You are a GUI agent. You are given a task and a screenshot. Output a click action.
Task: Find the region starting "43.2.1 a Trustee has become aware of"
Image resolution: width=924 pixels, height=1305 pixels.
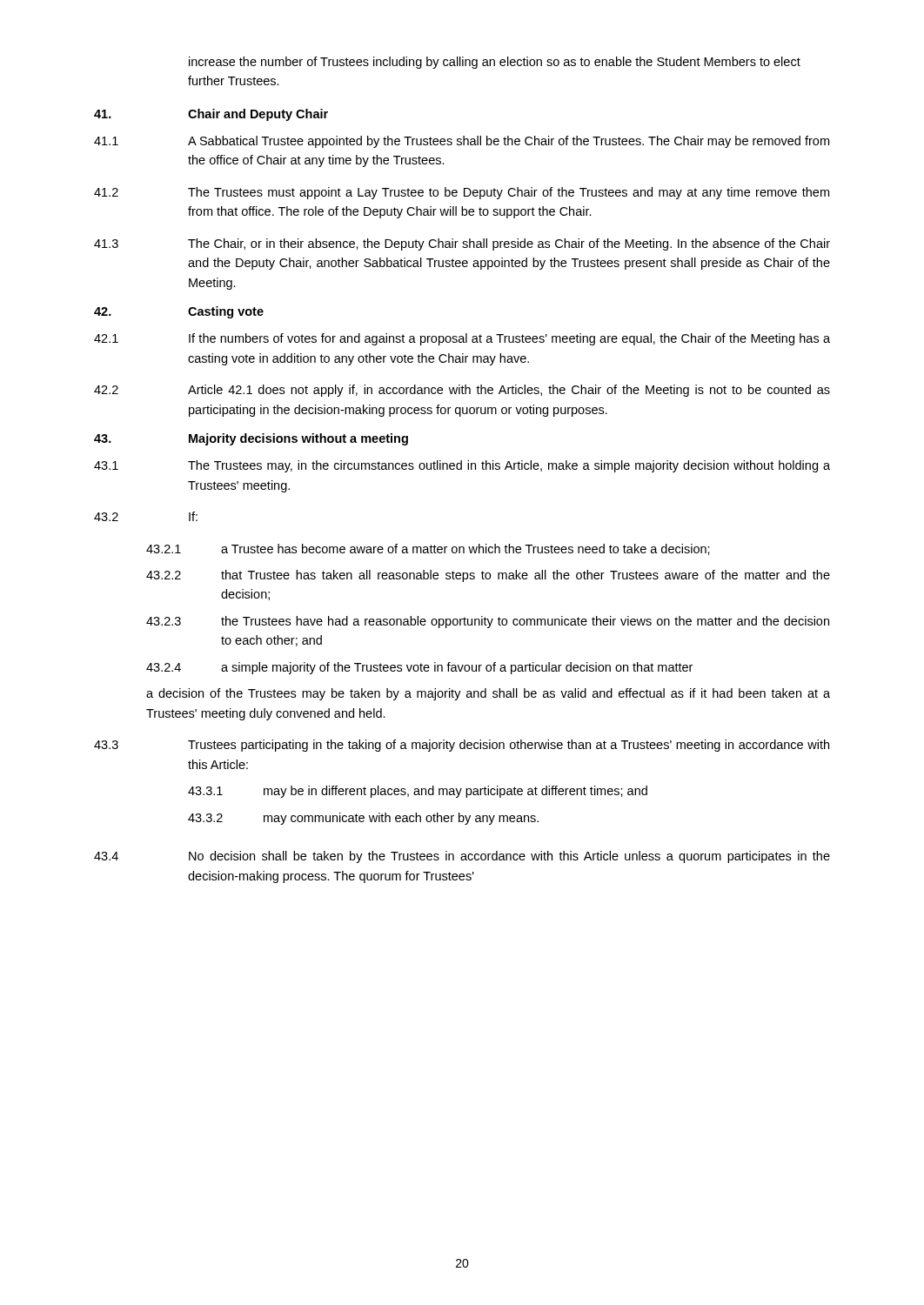488,549
